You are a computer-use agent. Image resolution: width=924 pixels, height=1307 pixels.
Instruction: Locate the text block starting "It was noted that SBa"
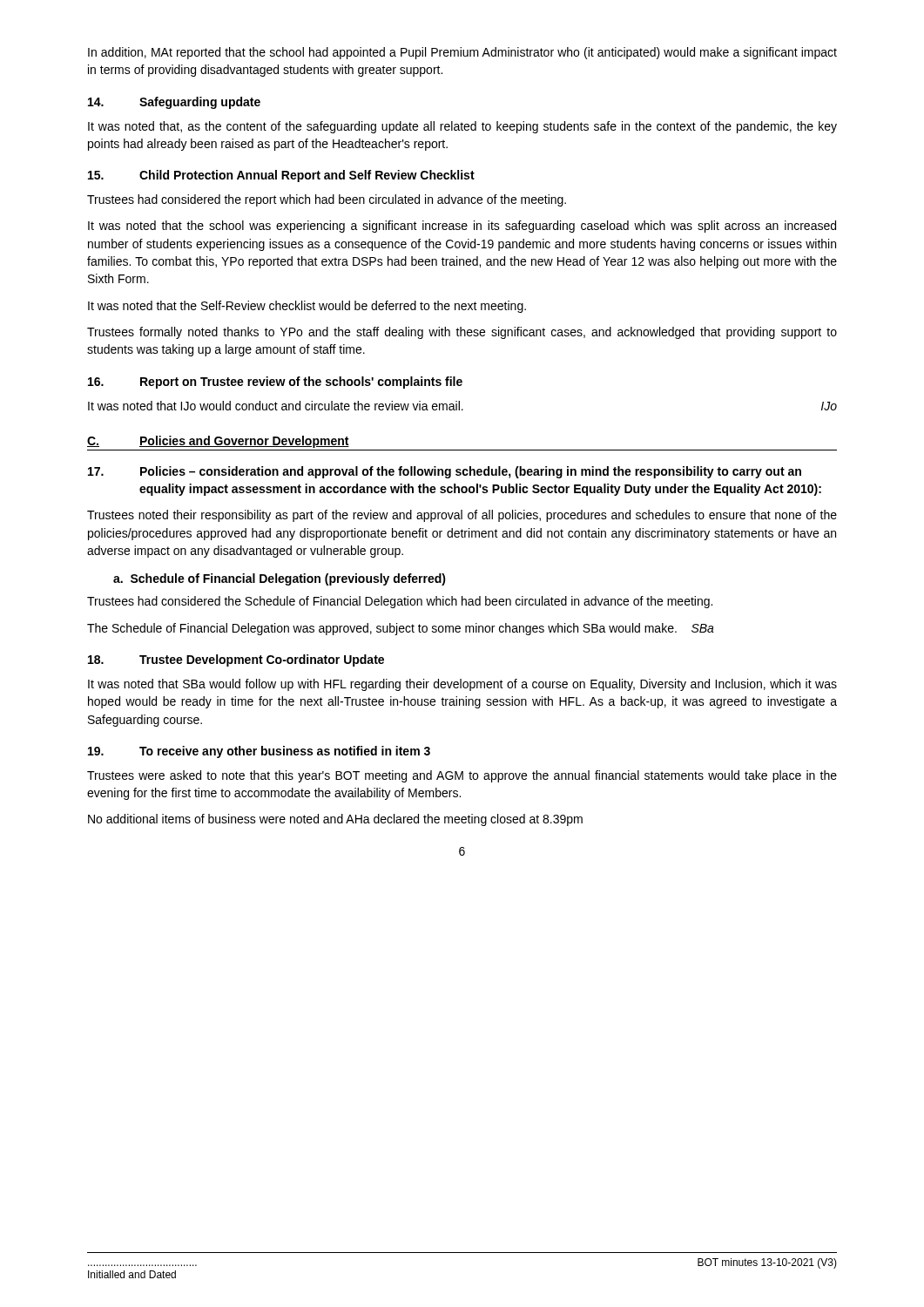tap(462, 702)
